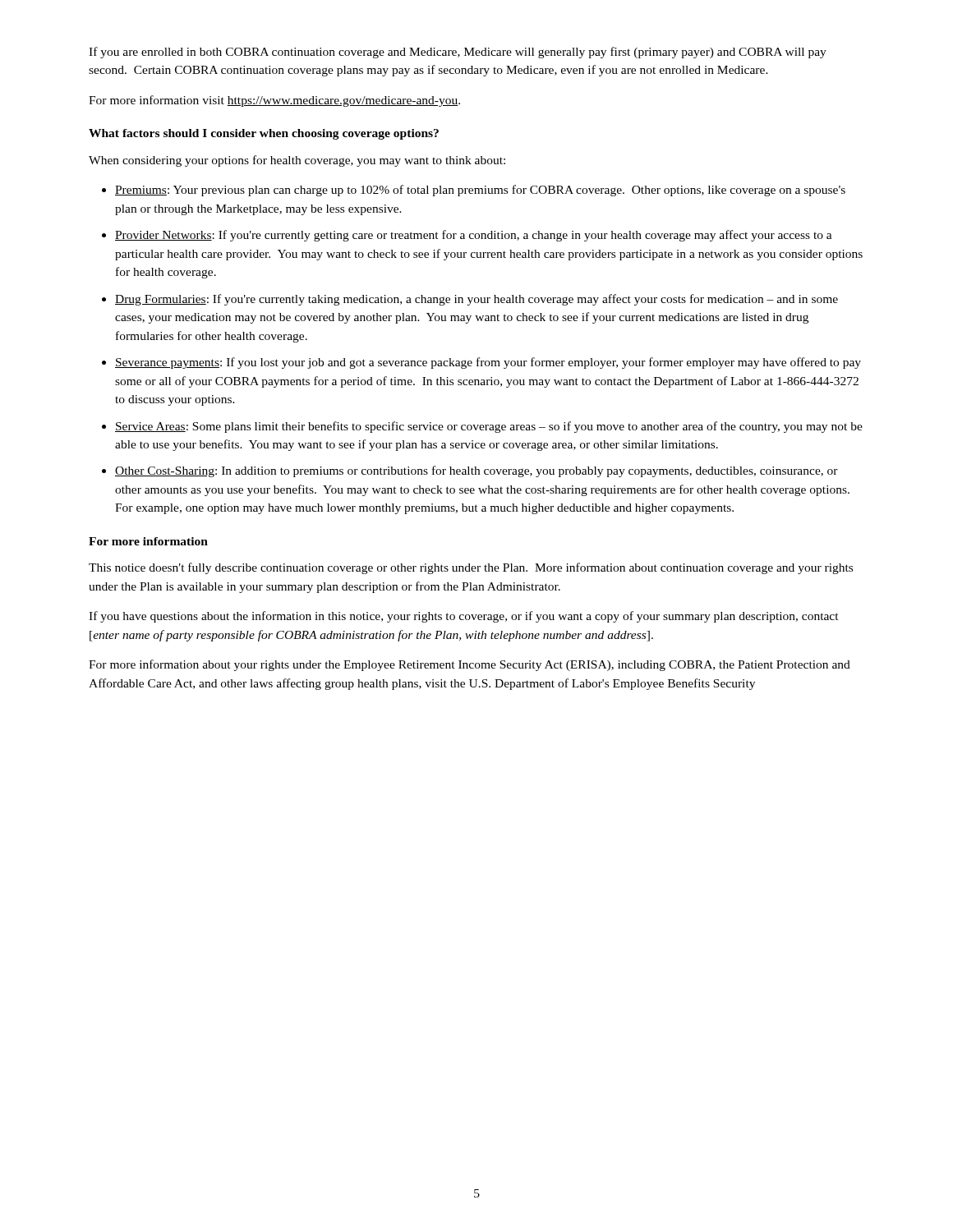Locate the list item that says "Provider Networks: If you're currently getting care"

[490, 254]
